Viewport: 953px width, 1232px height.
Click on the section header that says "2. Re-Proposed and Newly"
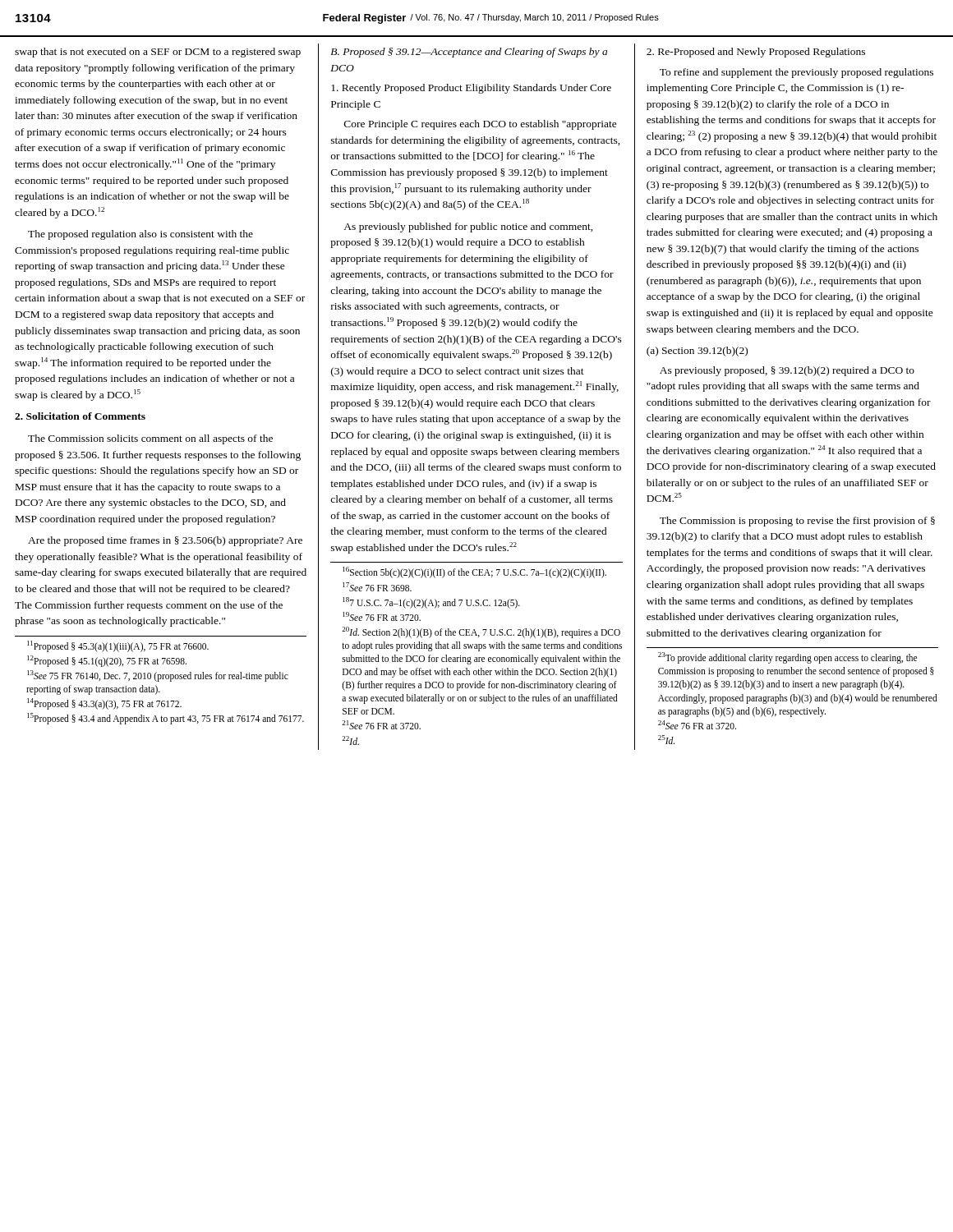pyautogui.click(x=792, y=52)
